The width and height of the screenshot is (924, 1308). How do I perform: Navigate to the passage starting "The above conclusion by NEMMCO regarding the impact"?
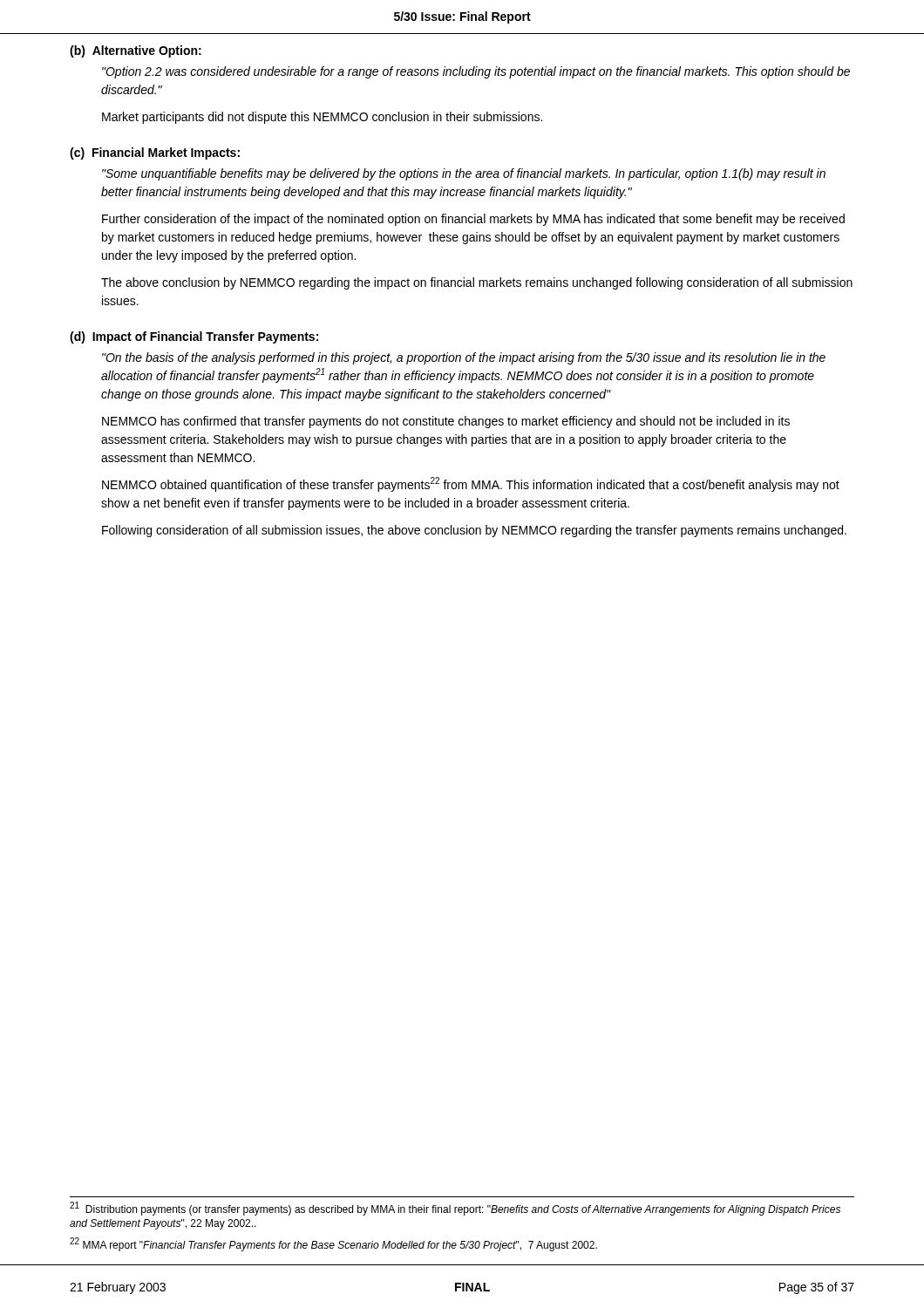click(x=477, y=292)
